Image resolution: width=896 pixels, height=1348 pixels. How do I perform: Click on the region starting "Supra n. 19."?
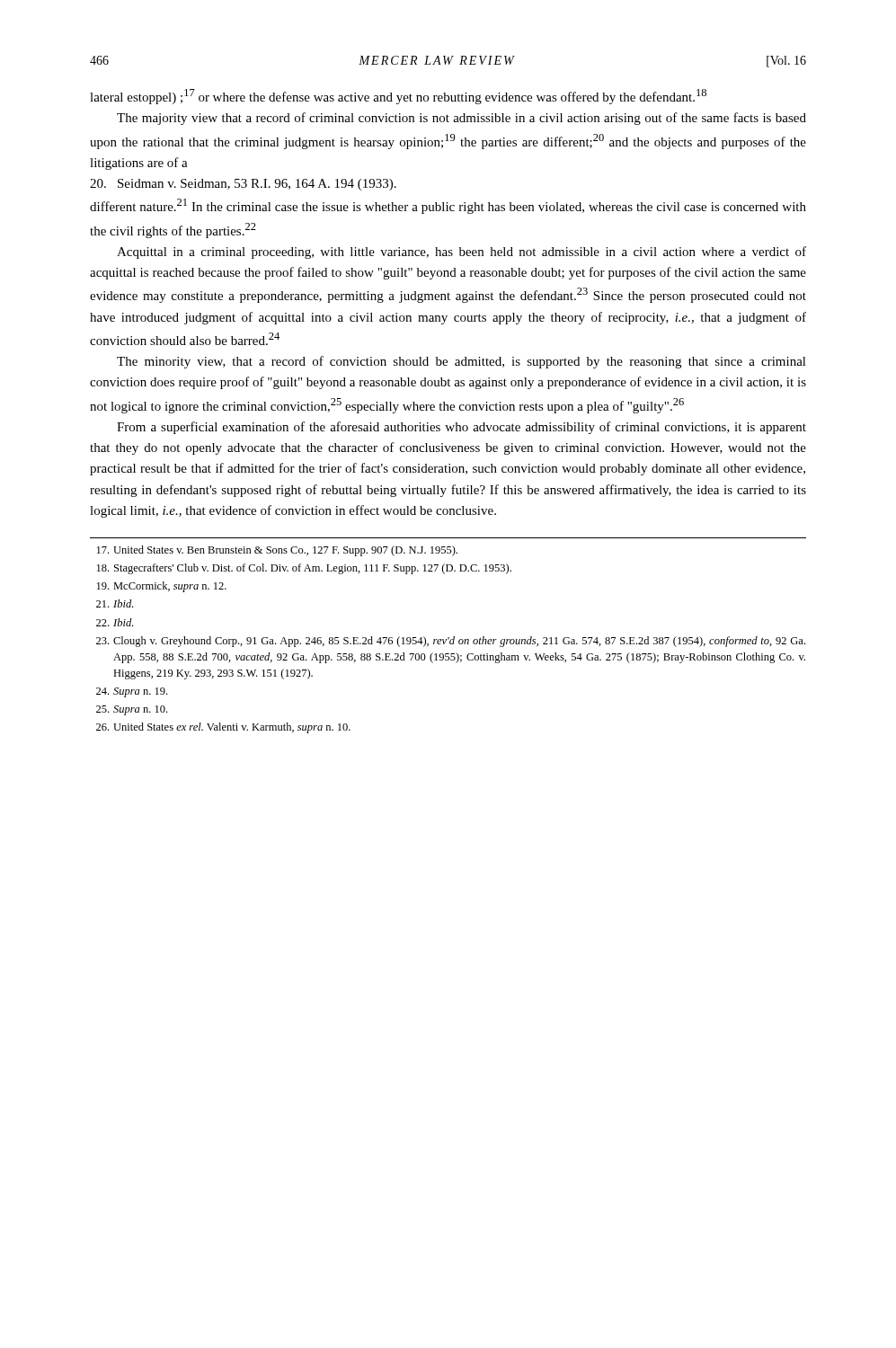point(132,692)
